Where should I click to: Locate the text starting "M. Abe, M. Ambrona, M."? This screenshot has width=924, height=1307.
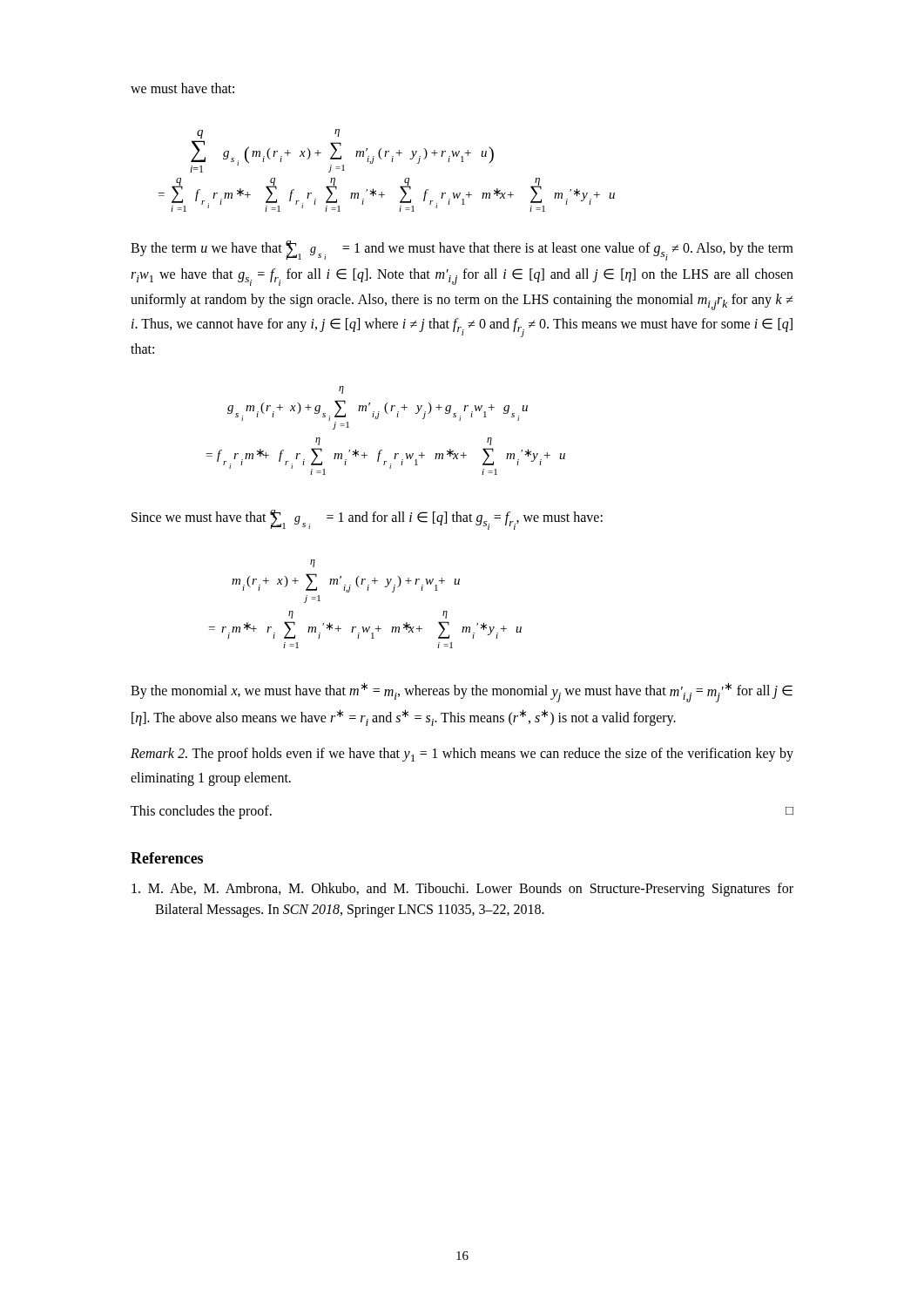click(462, 899)
